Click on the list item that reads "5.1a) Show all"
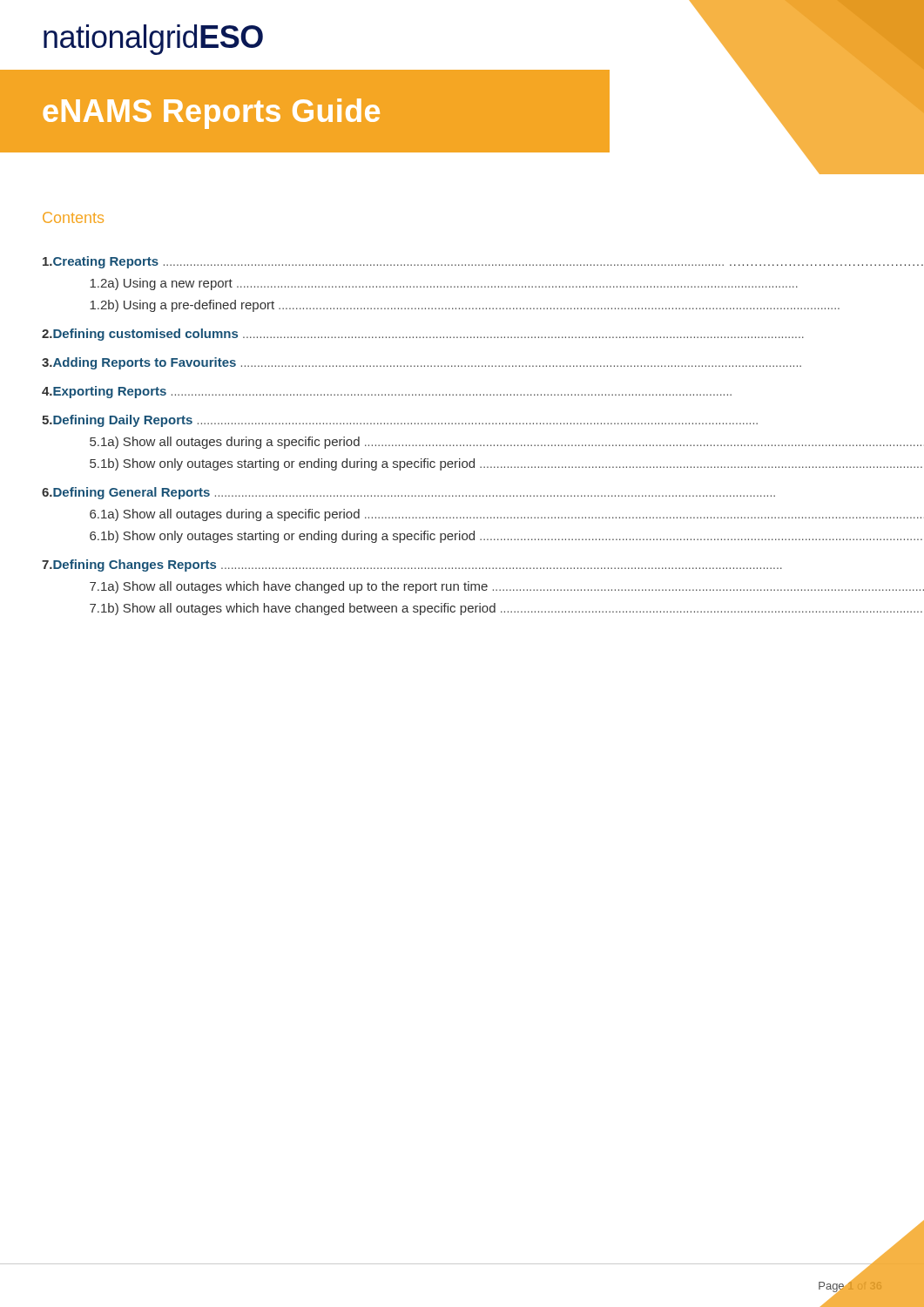The height and width of the screenshot is (1307, 924). click(483, 441)
